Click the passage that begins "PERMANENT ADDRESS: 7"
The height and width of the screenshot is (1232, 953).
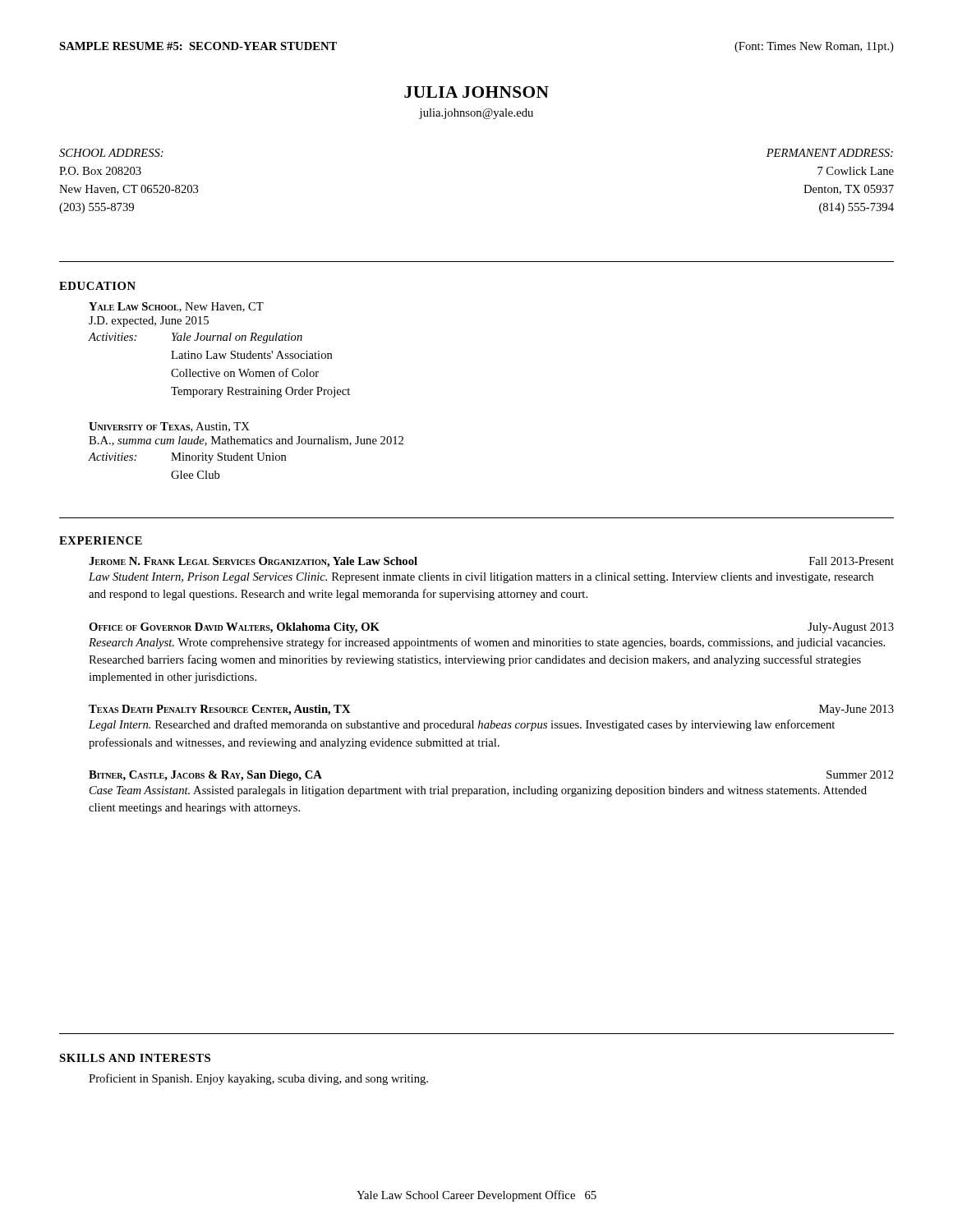coord(830,180)
